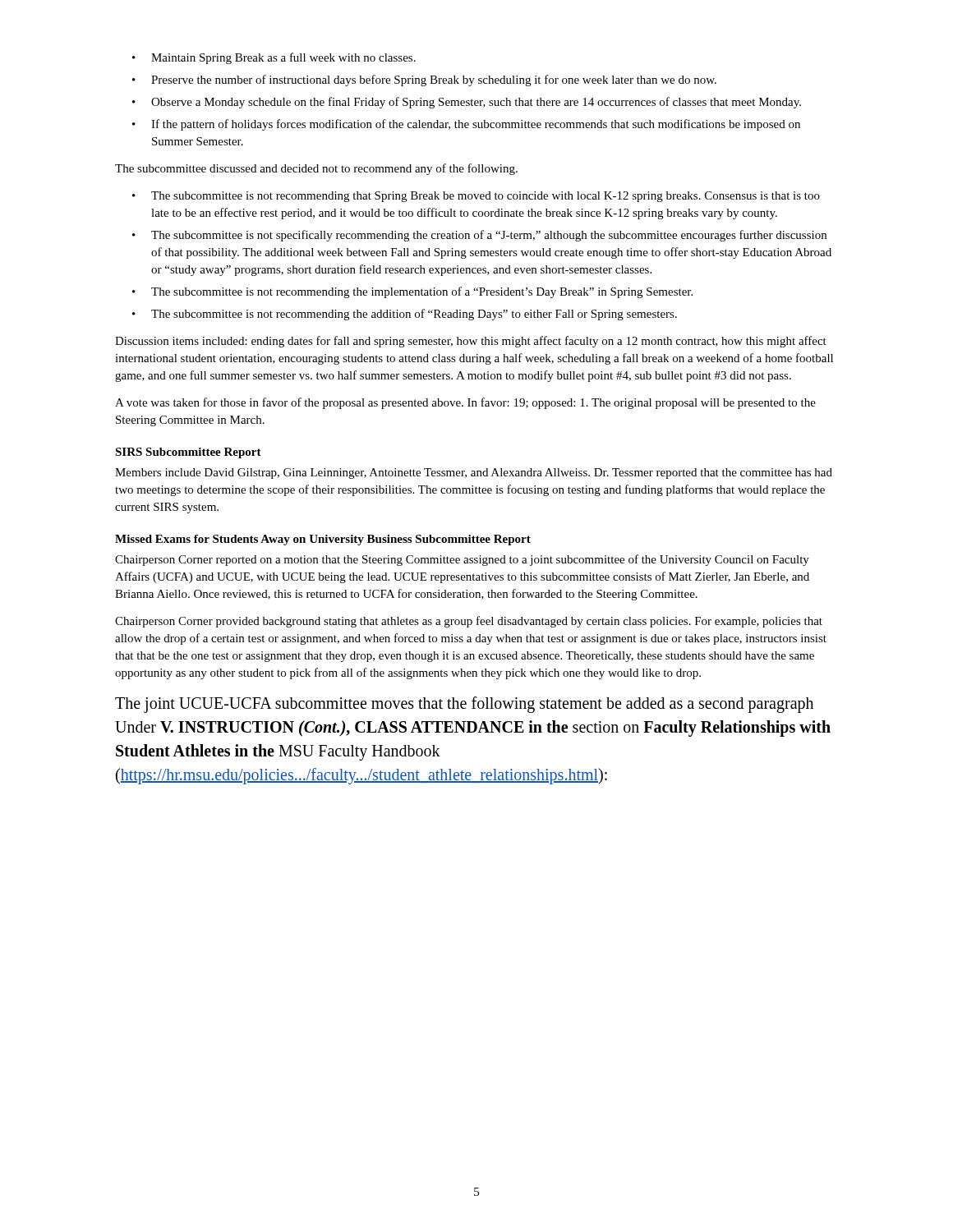Viewport: 953px width, 1232px height.
Task: Locate the element starting "• The subcommittee is not recommending that Spring"
Action: point(485,205)
